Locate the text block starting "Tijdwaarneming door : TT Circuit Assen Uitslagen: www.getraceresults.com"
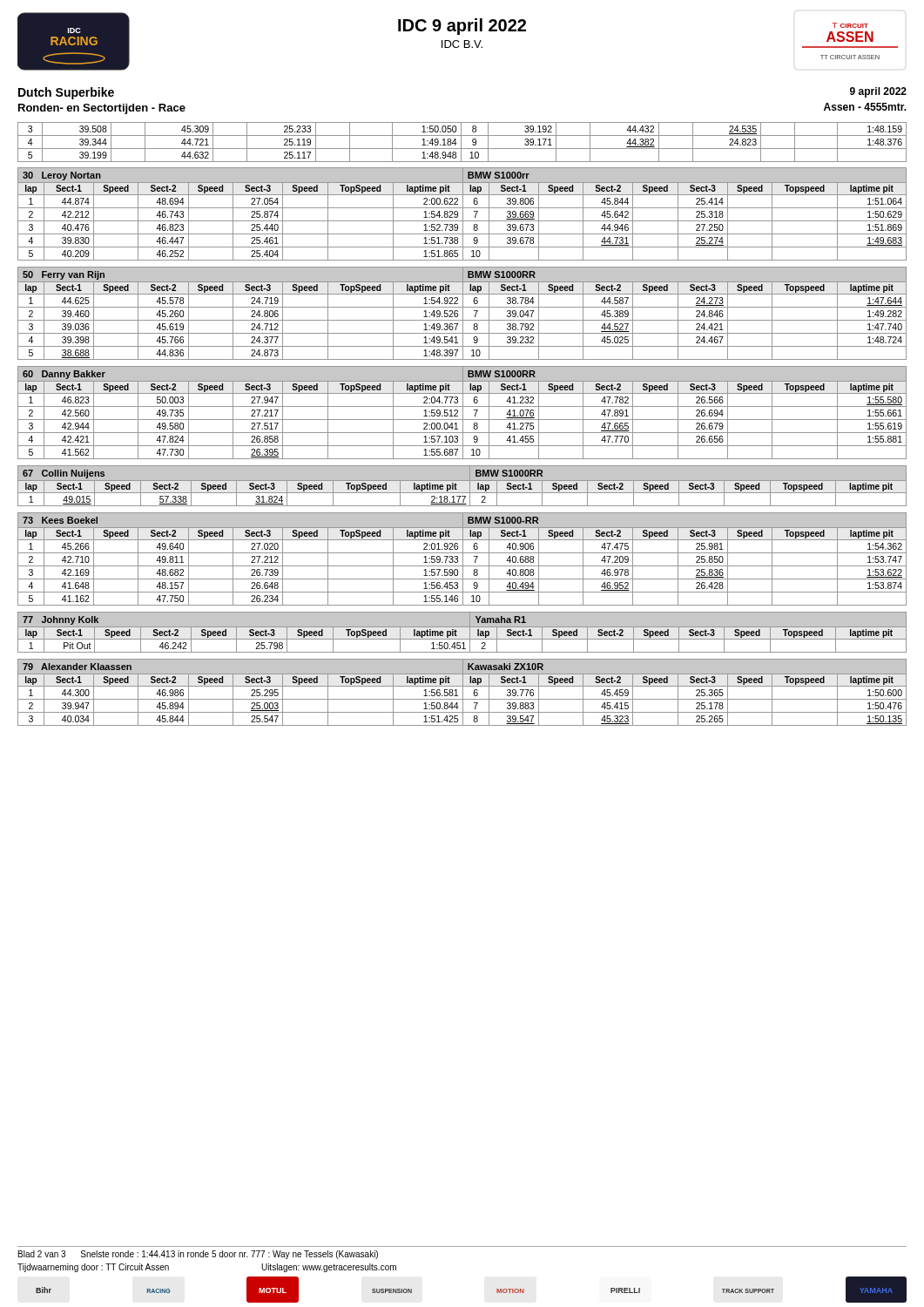 [207, 1267]
